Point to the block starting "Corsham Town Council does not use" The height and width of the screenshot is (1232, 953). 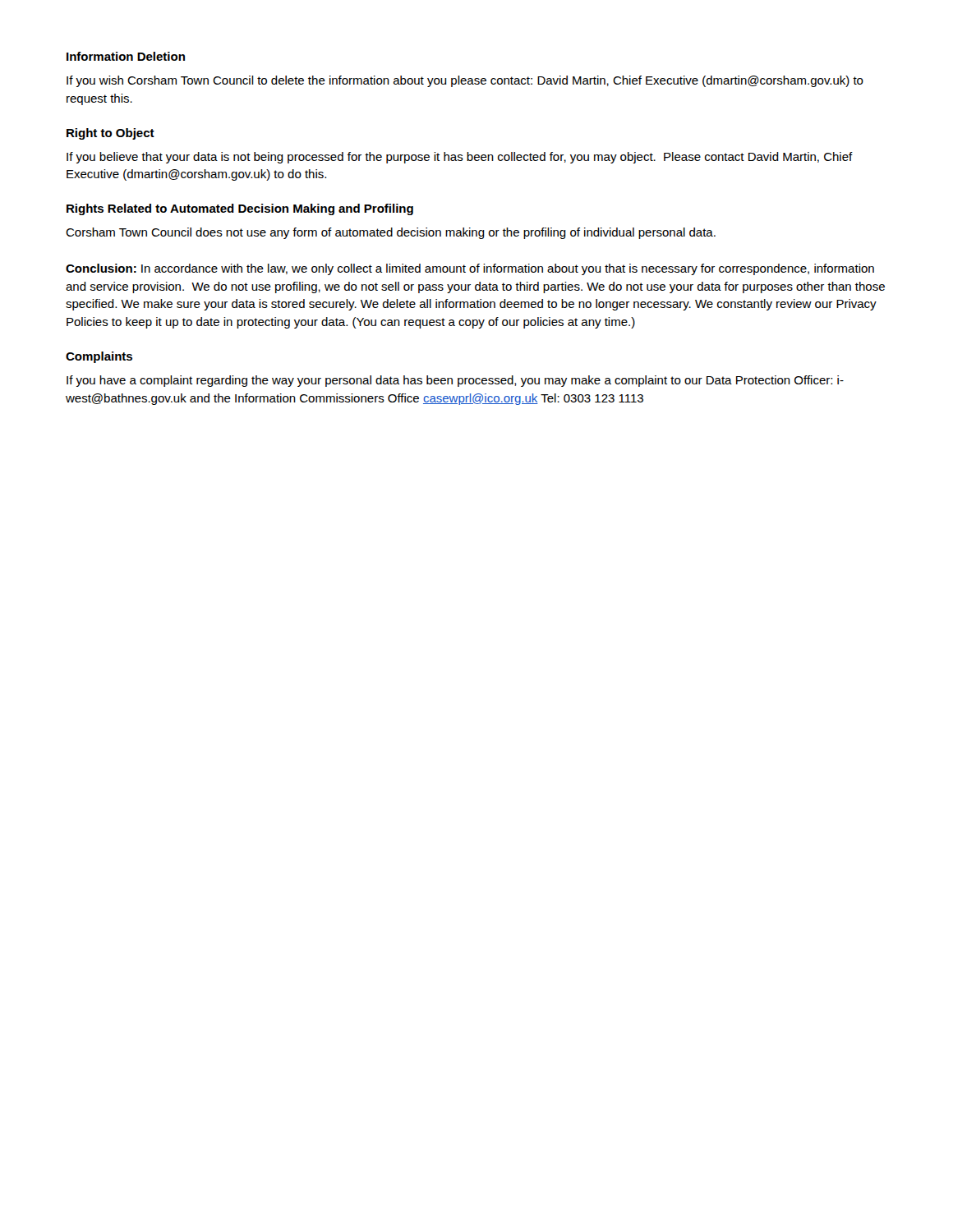(391, 232)
